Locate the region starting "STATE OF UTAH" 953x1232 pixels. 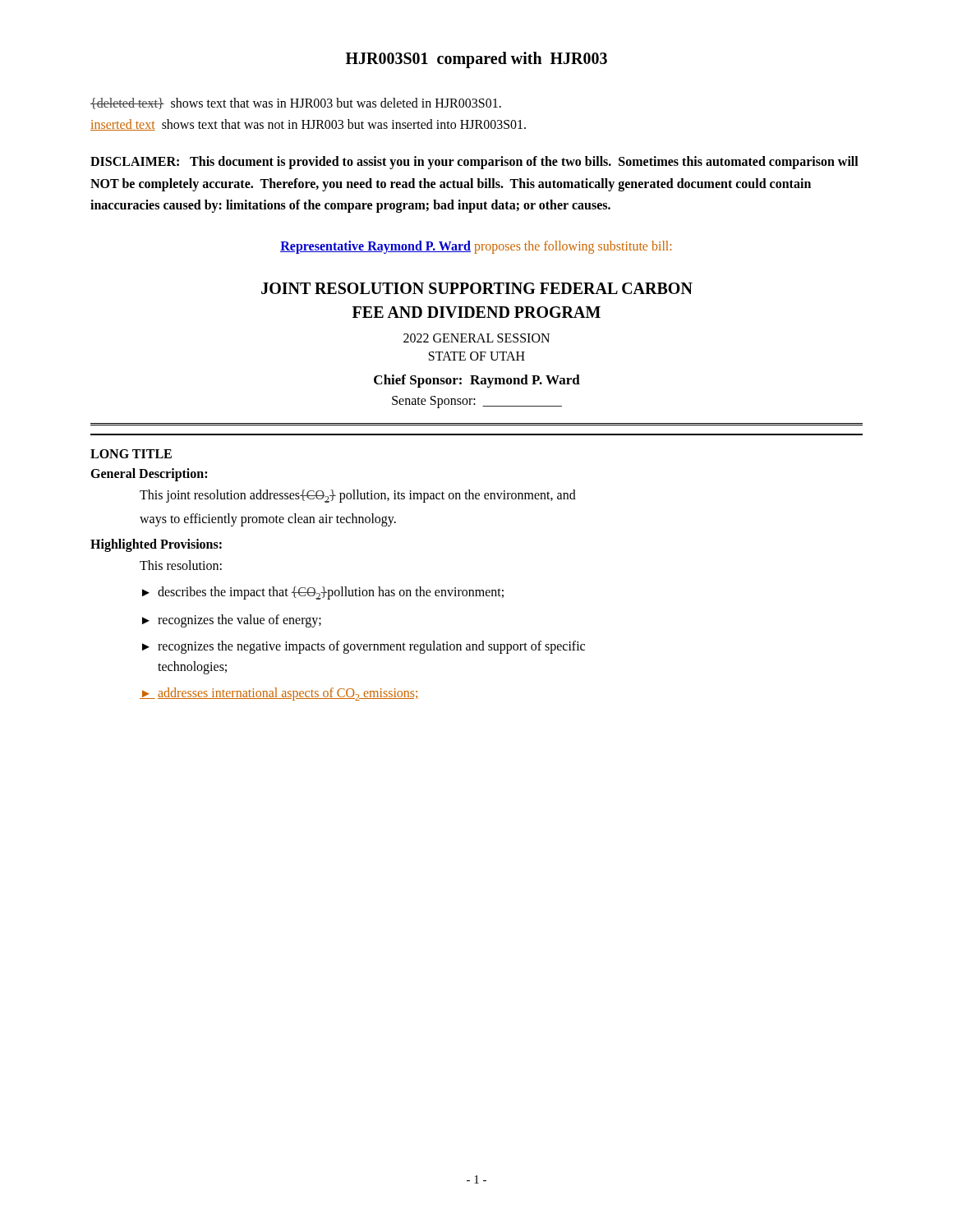click(x=476, y=356)
